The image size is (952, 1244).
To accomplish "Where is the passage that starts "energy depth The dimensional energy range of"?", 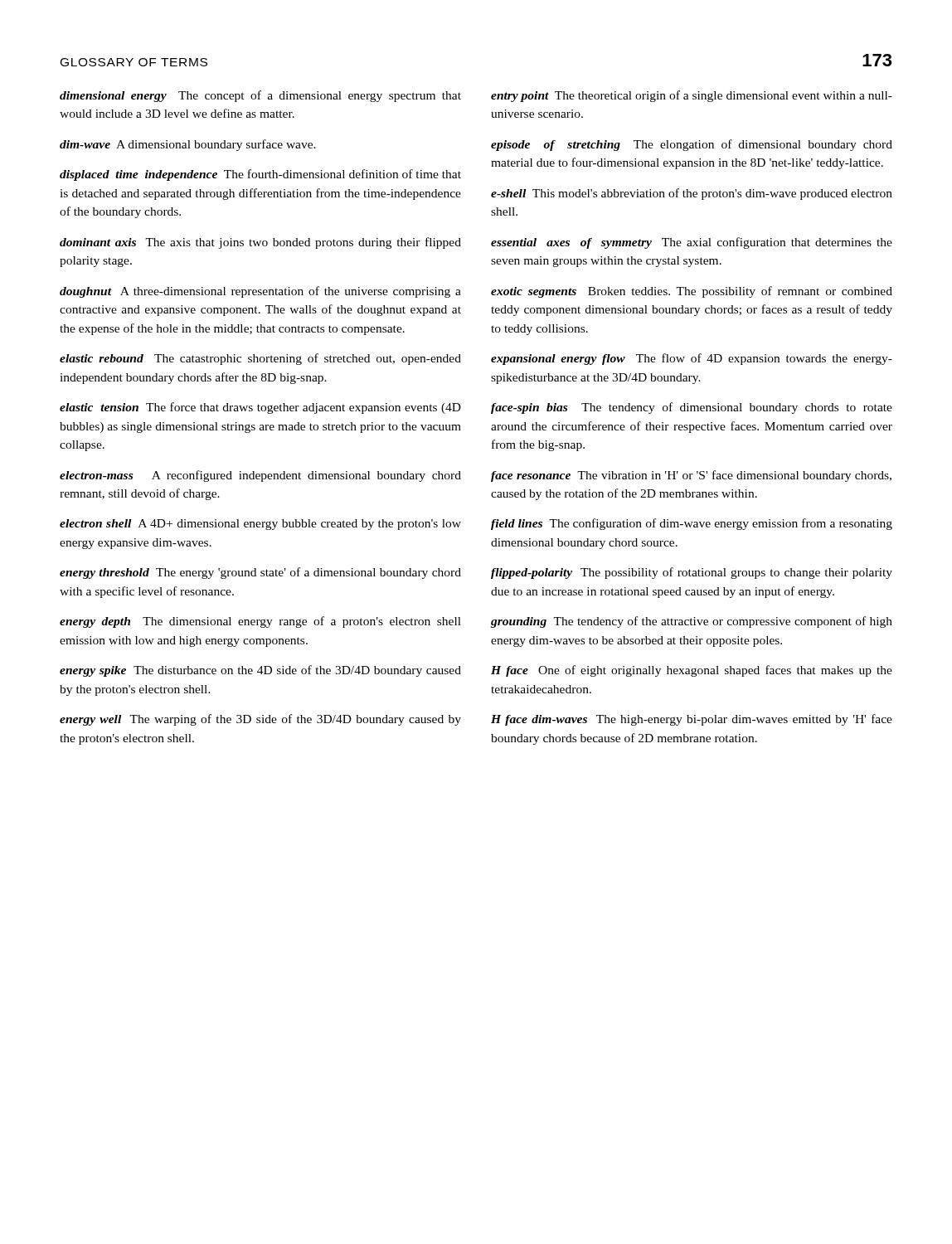I will (x=260, y=630).
